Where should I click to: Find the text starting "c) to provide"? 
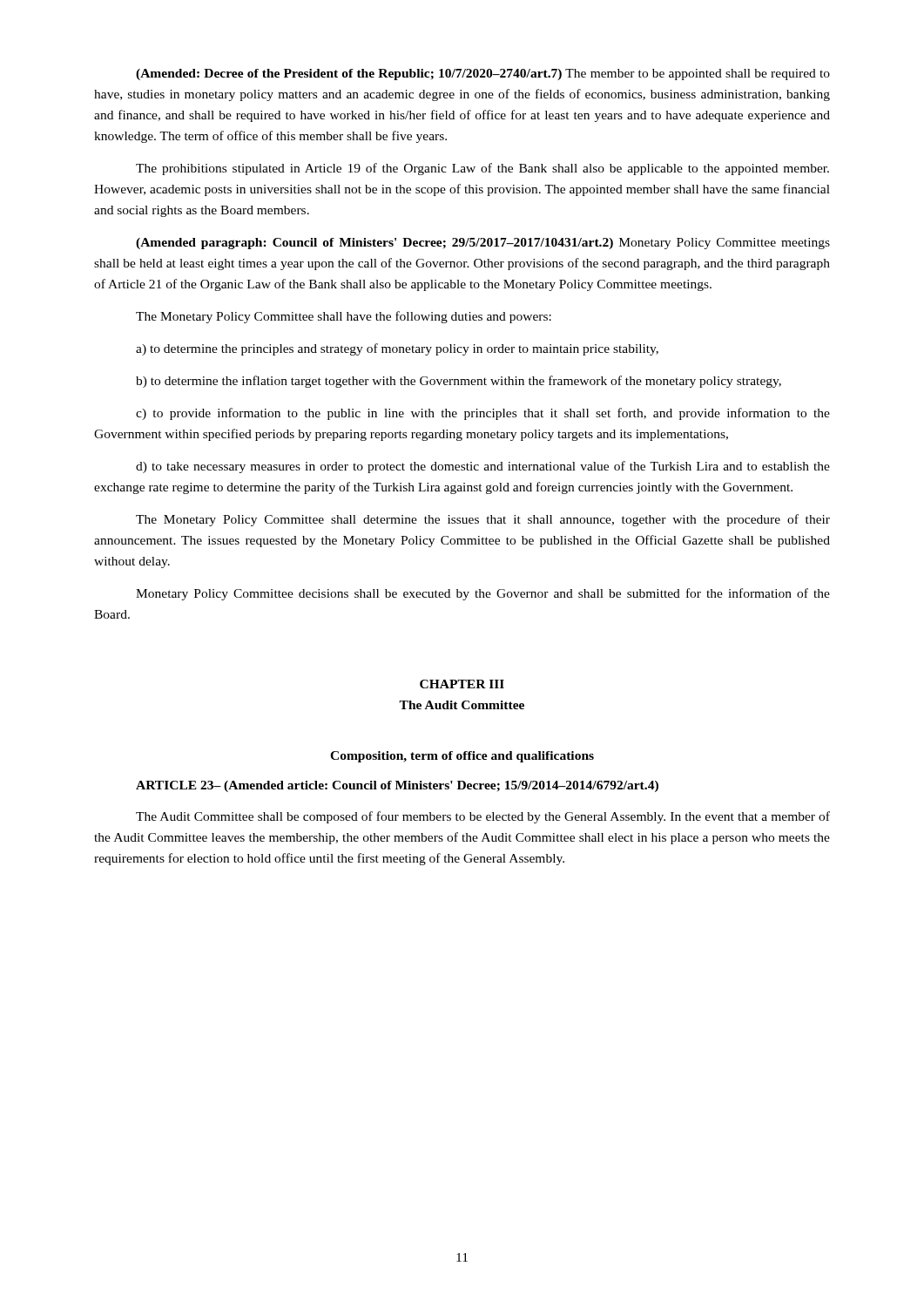462,423
